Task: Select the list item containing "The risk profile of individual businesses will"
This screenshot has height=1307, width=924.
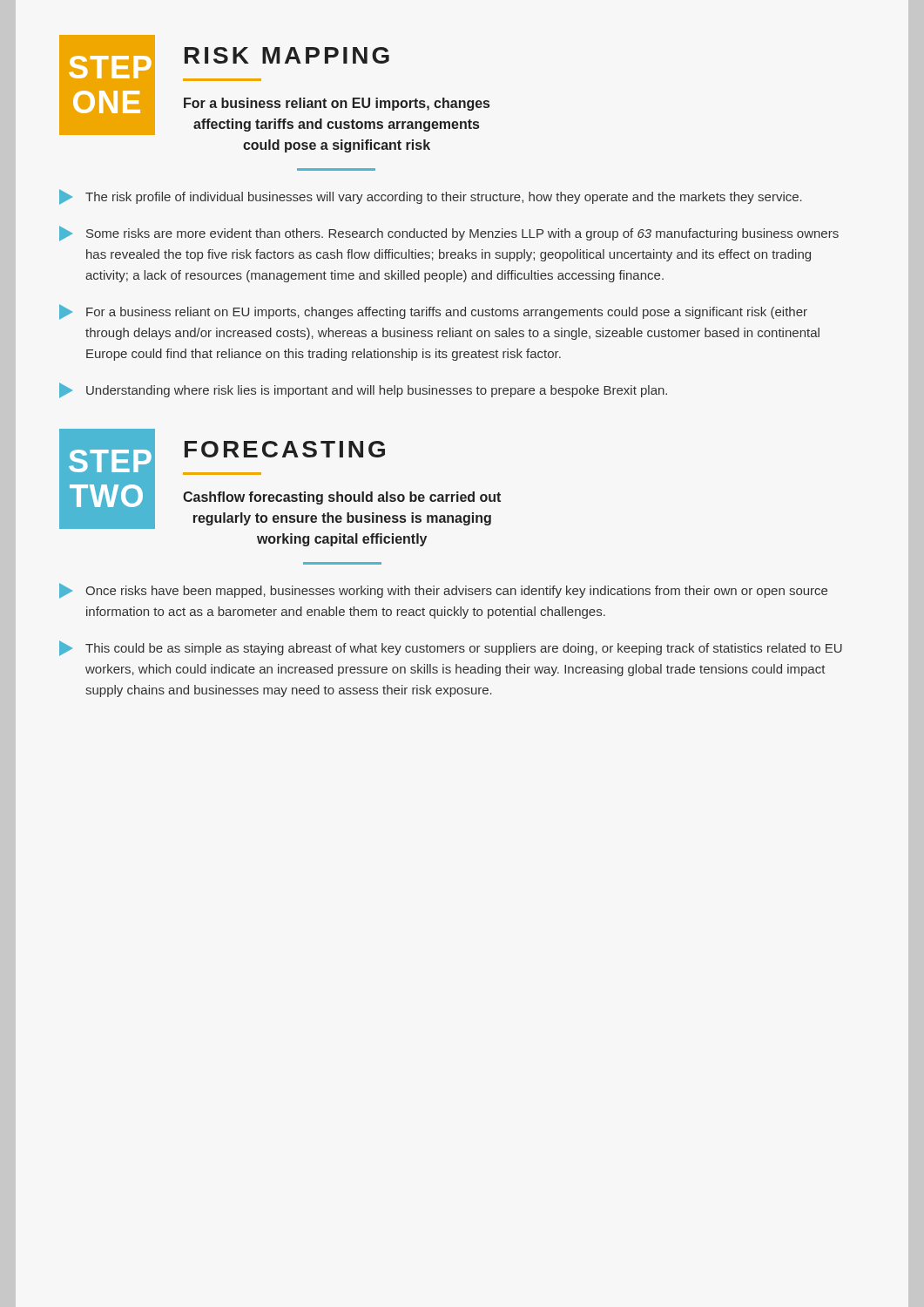Action: 431,197
